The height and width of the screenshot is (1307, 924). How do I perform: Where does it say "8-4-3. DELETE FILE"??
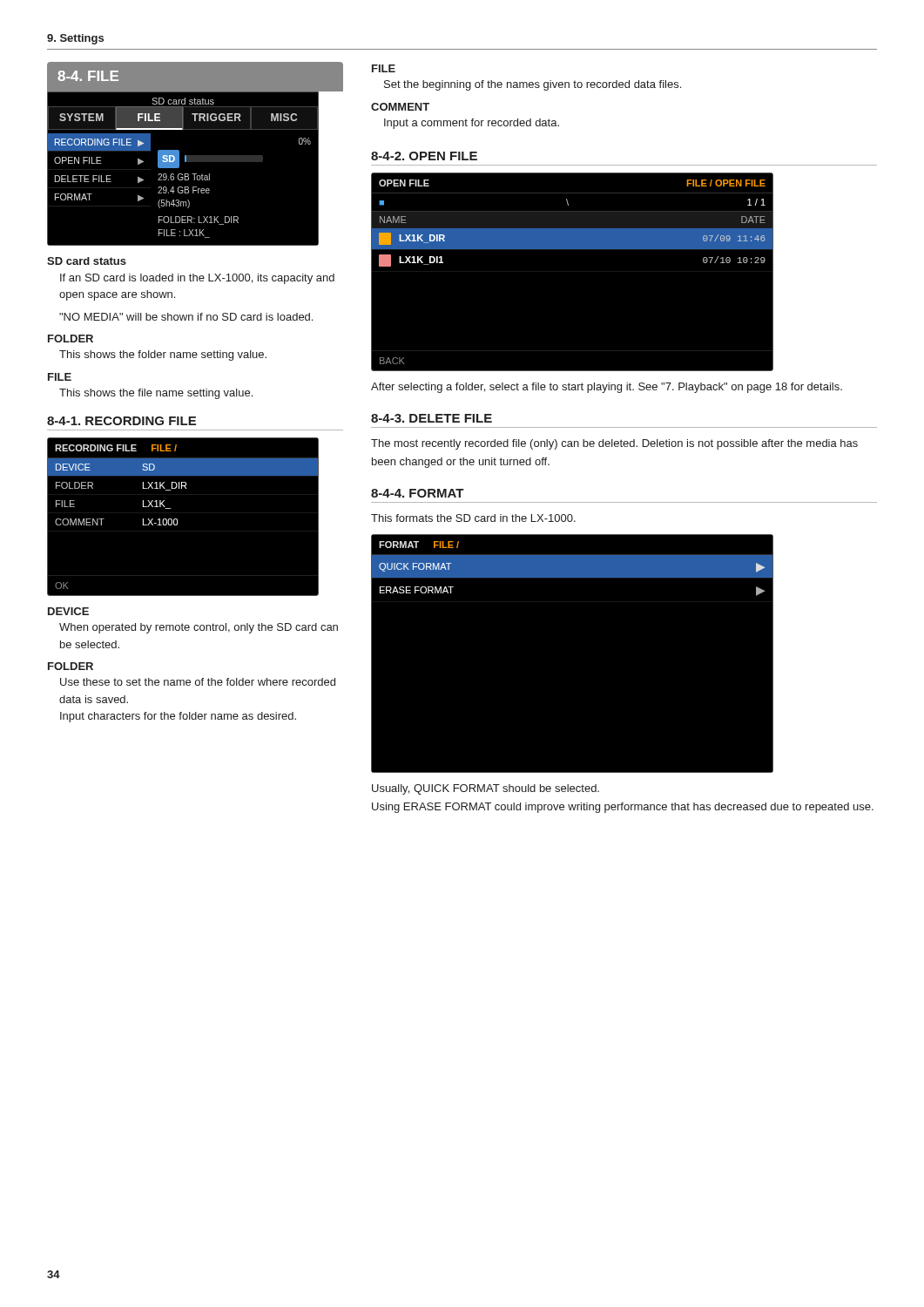[x=432, y=418]
